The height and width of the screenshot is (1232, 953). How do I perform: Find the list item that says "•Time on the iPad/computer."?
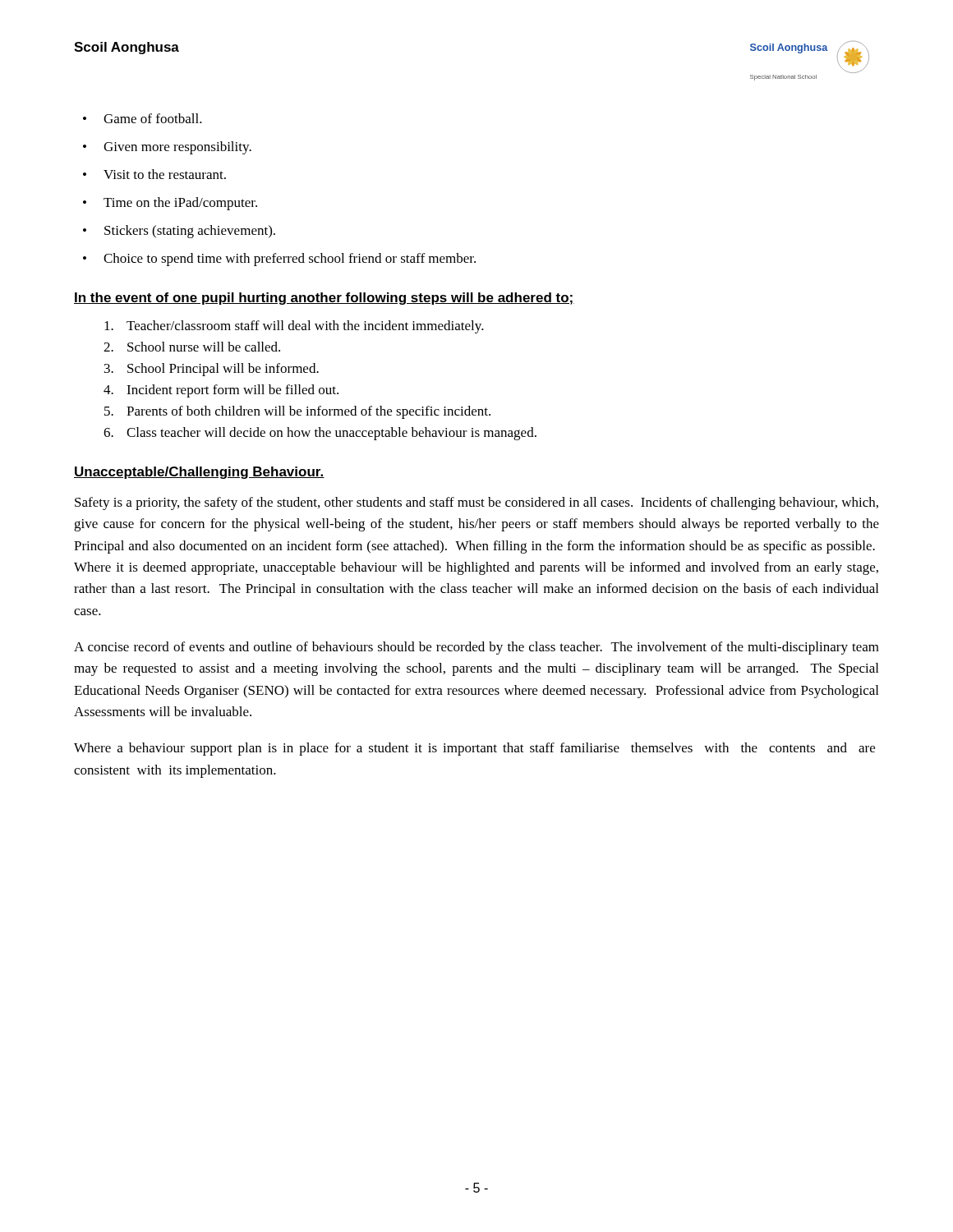point(170,203)
